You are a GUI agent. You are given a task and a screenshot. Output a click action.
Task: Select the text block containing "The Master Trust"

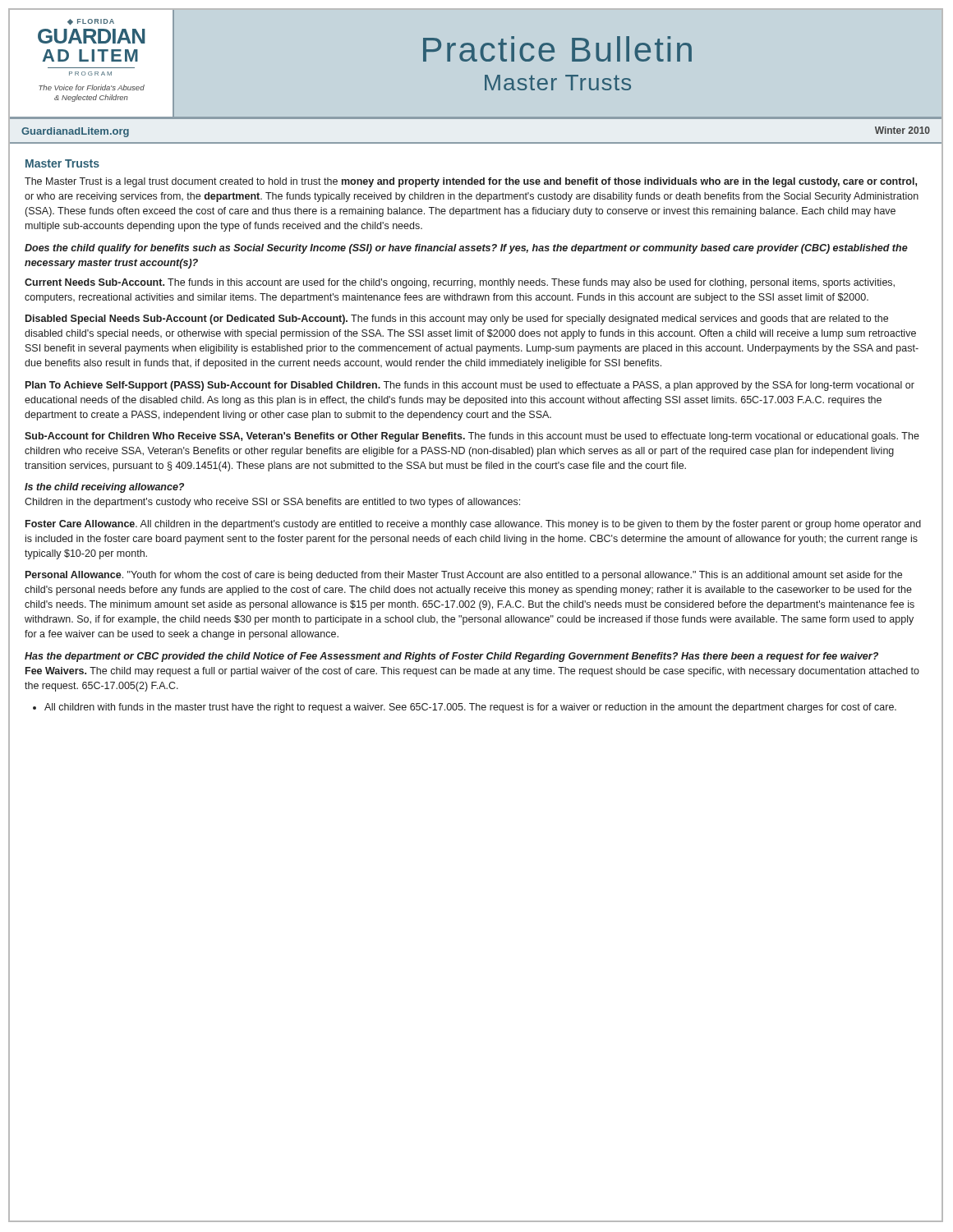[x=472, y=204]
